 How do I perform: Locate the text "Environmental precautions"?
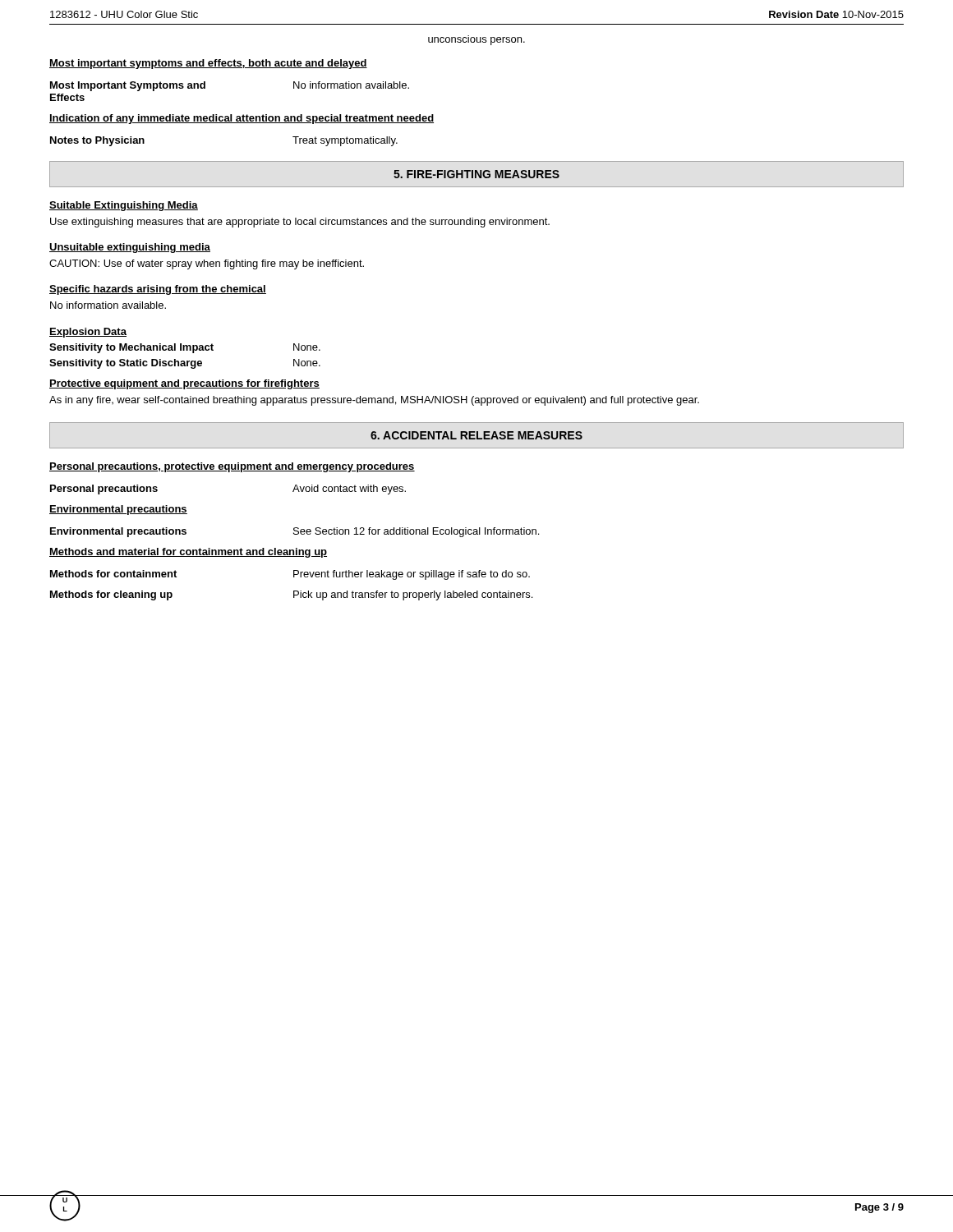(x=118, y=509)
